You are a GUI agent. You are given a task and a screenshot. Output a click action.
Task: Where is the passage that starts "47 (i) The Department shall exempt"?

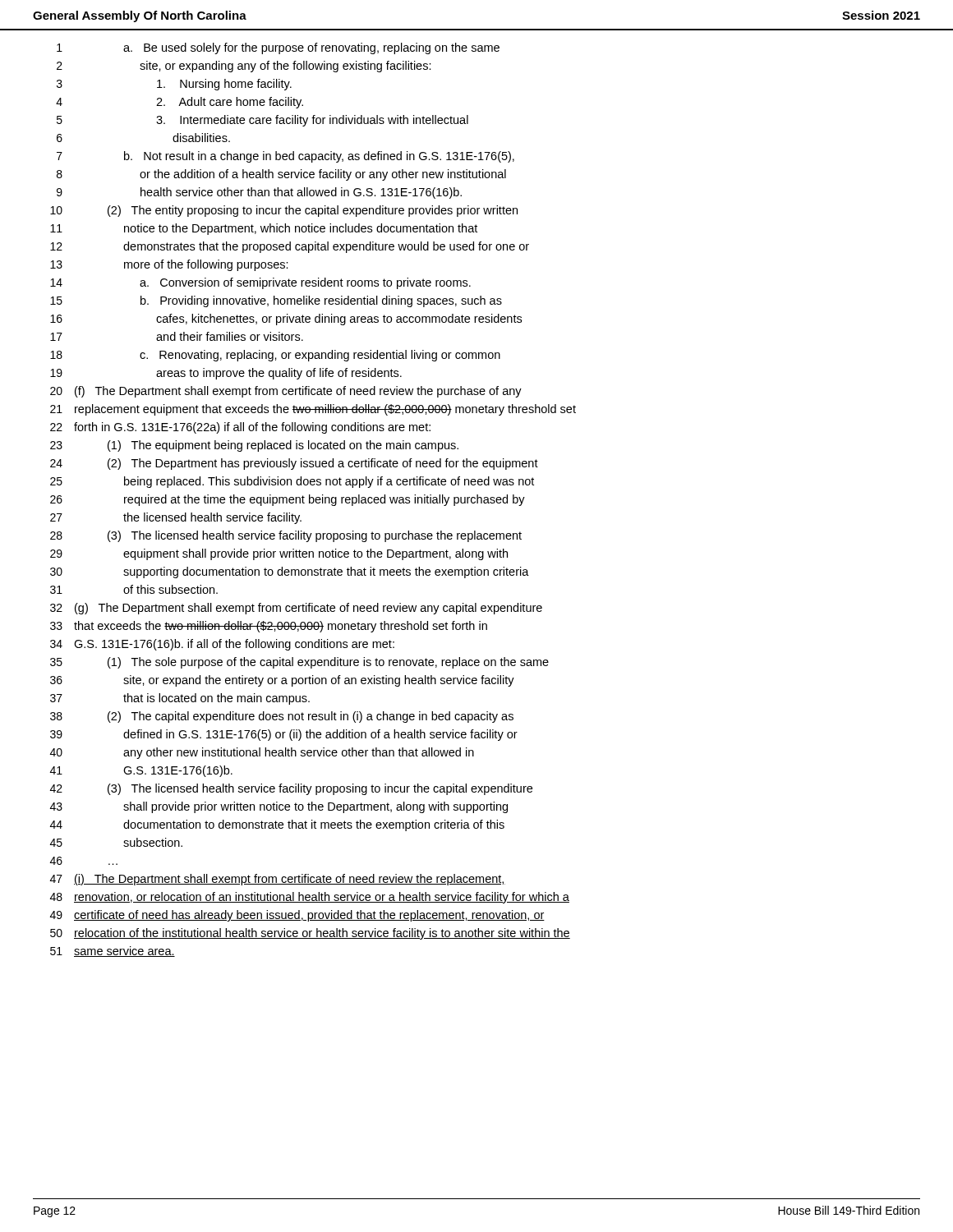point(476,915)
